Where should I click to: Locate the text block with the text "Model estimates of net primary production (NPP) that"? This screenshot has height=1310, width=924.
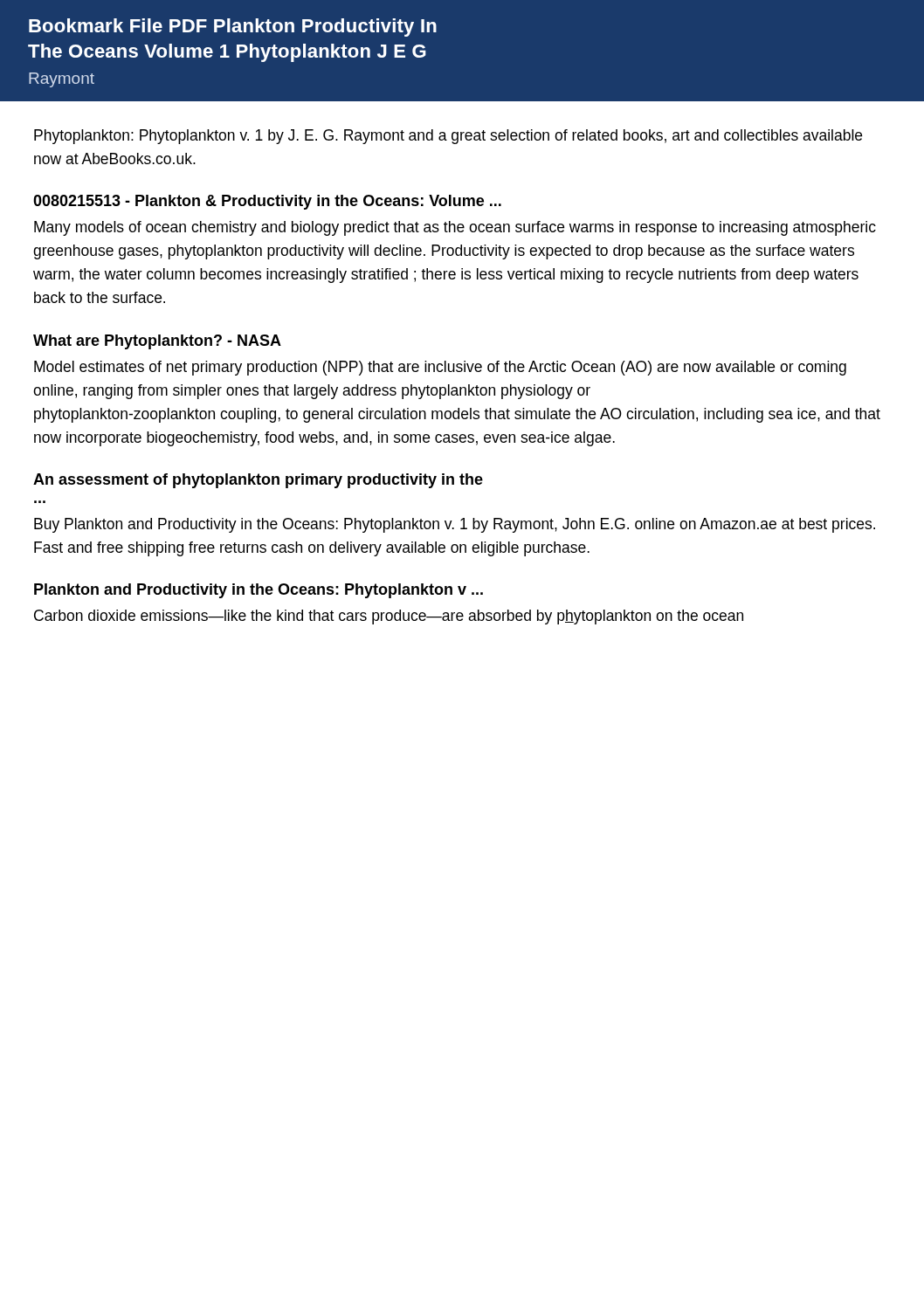pos(457,402)
